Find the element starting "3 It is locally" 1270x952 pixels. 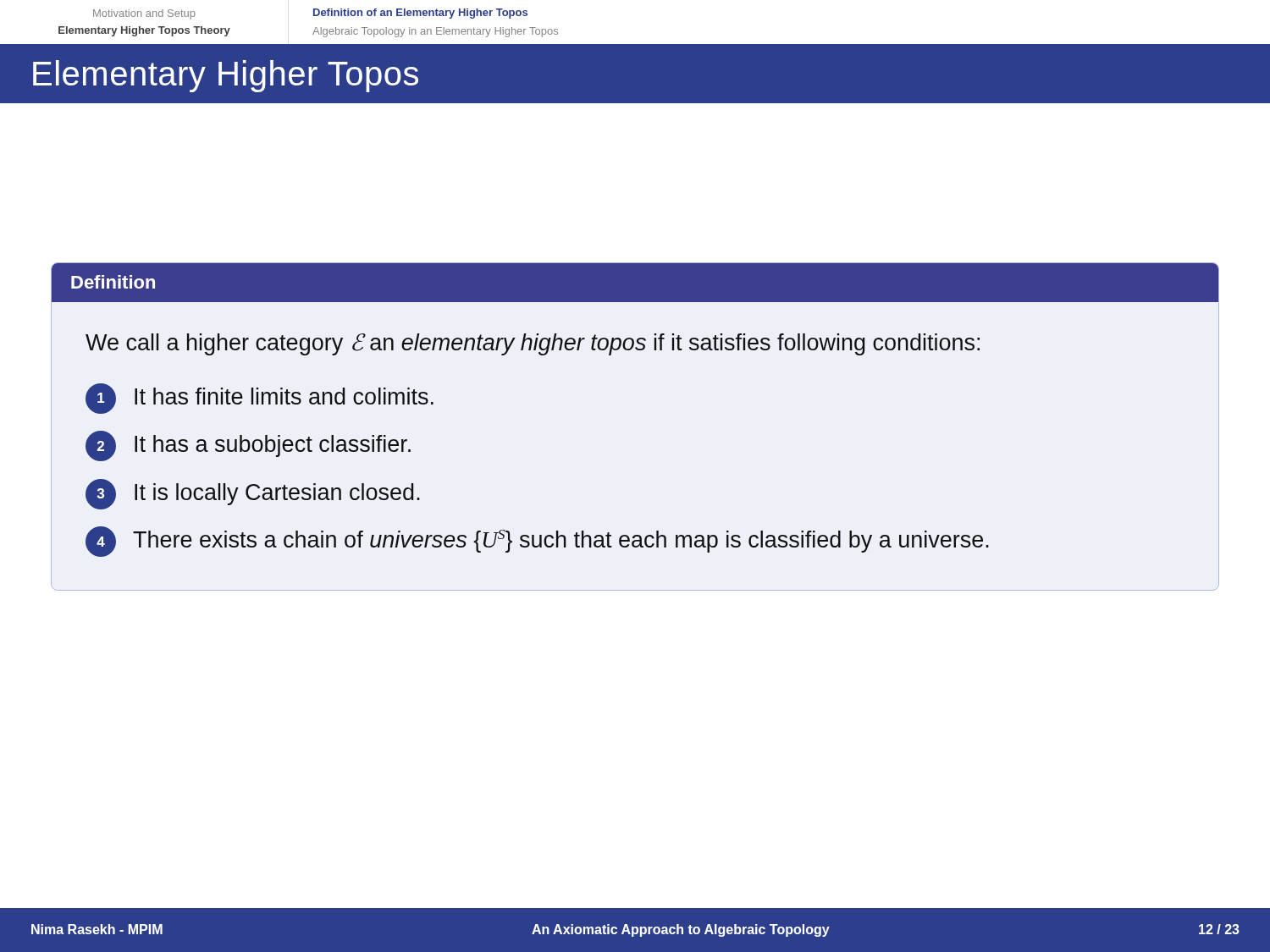[x=253, y=493]
